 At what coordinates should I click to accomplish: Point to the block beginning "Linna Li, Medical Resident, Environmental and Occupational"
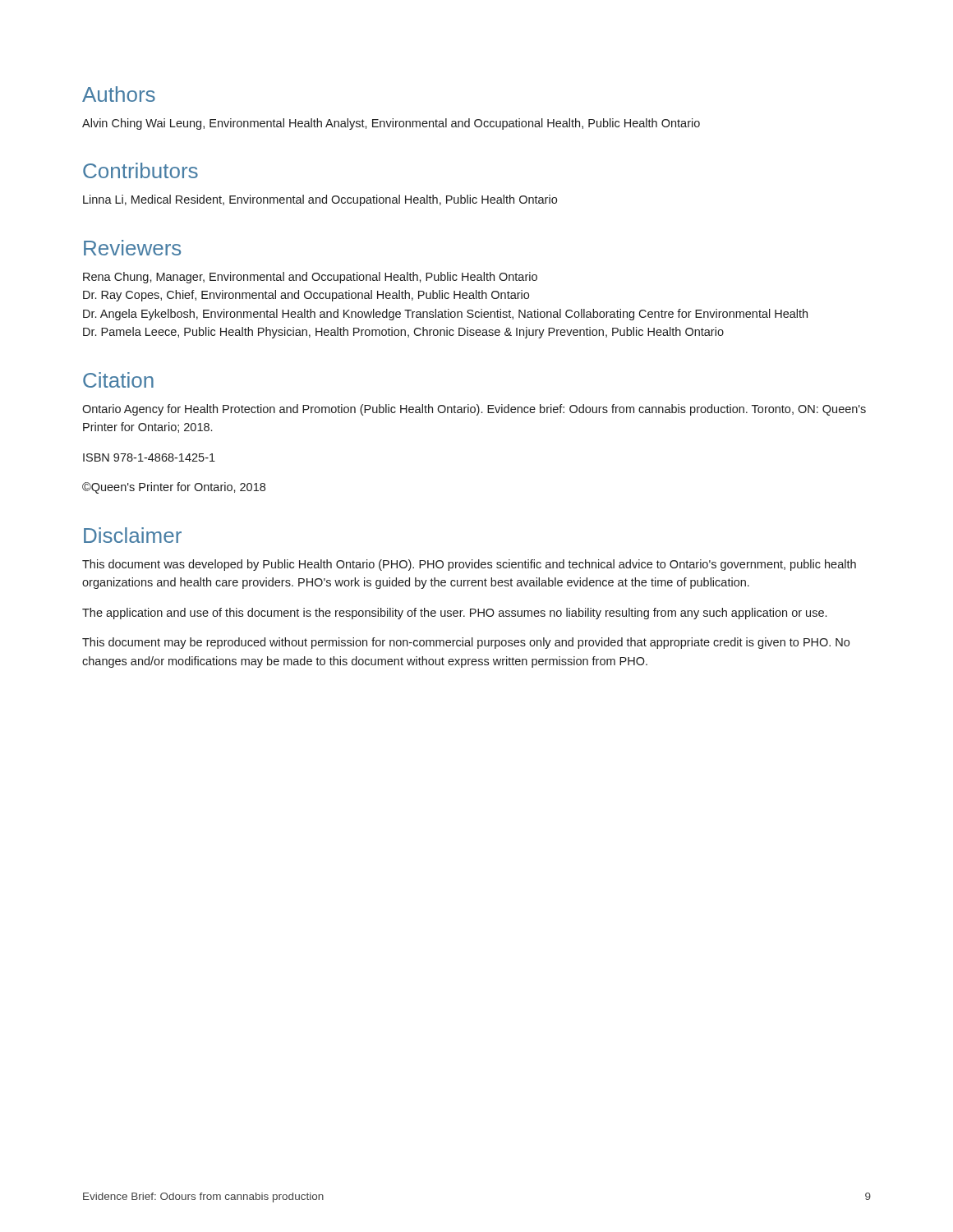[320, 200]
